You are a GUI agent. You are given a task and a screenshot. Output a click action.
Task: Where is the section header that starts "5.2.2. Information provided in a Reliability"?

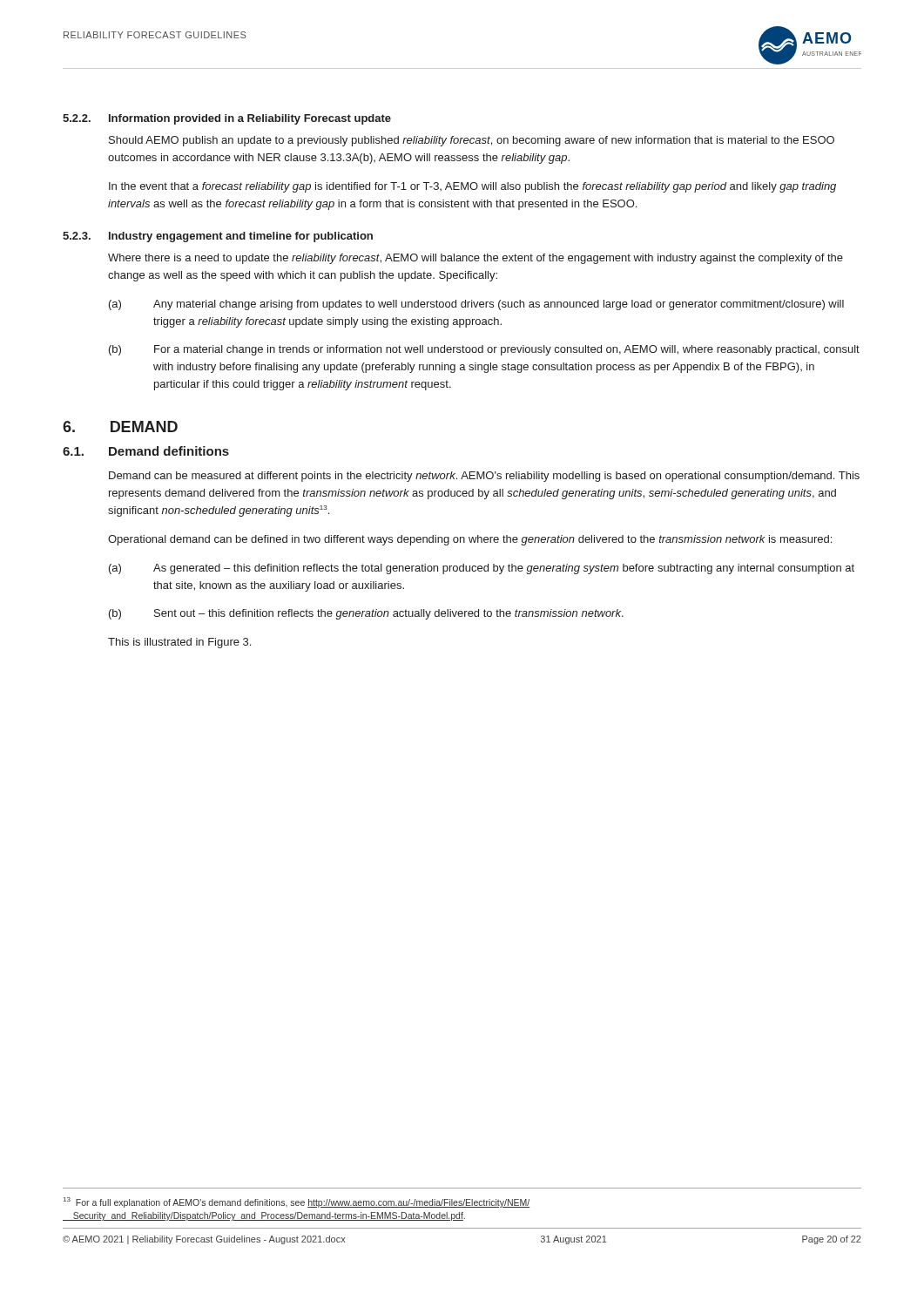(227, 118)
